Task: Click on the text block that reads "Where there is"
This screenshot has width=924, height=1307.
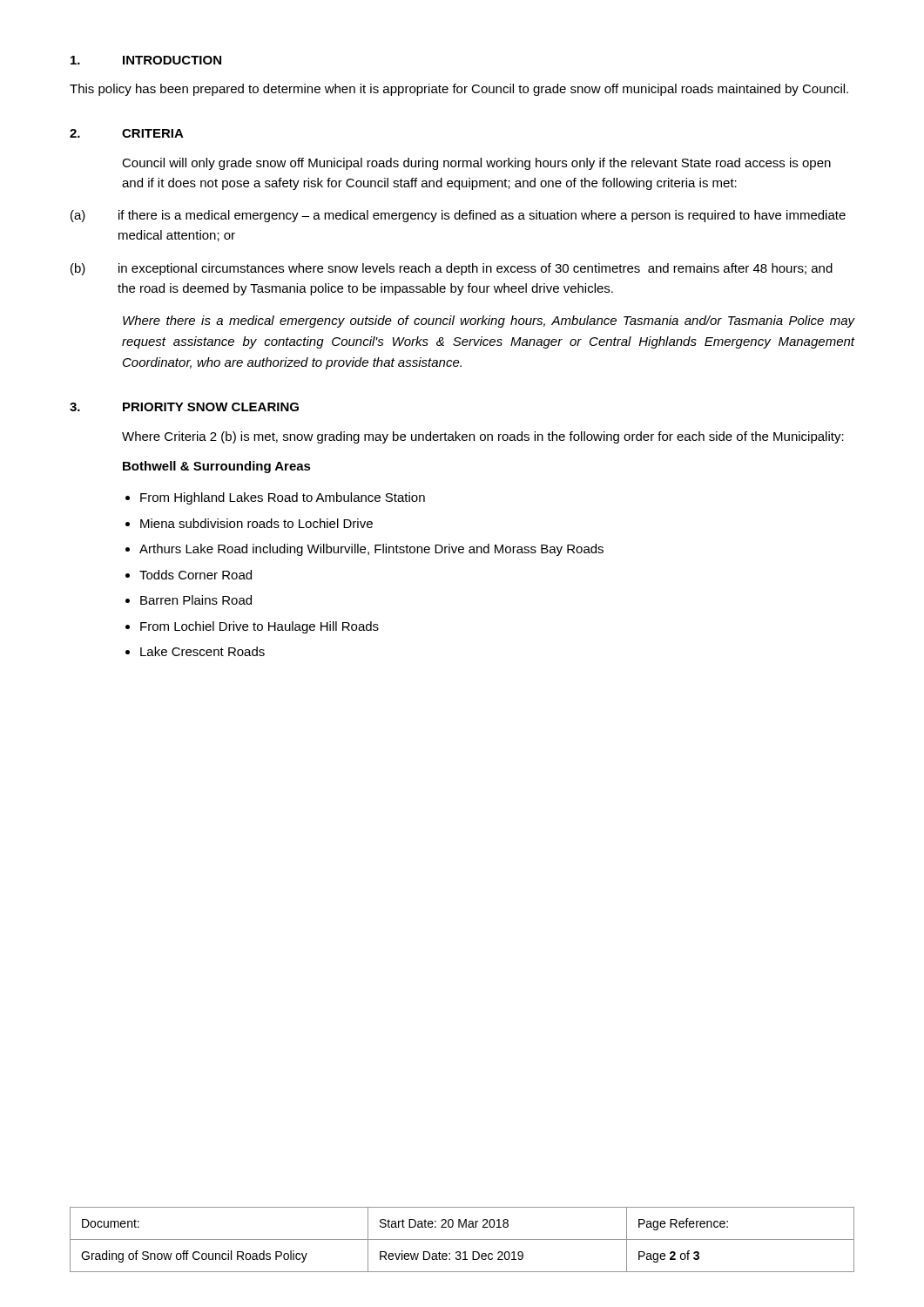Action: pos(488,341)
